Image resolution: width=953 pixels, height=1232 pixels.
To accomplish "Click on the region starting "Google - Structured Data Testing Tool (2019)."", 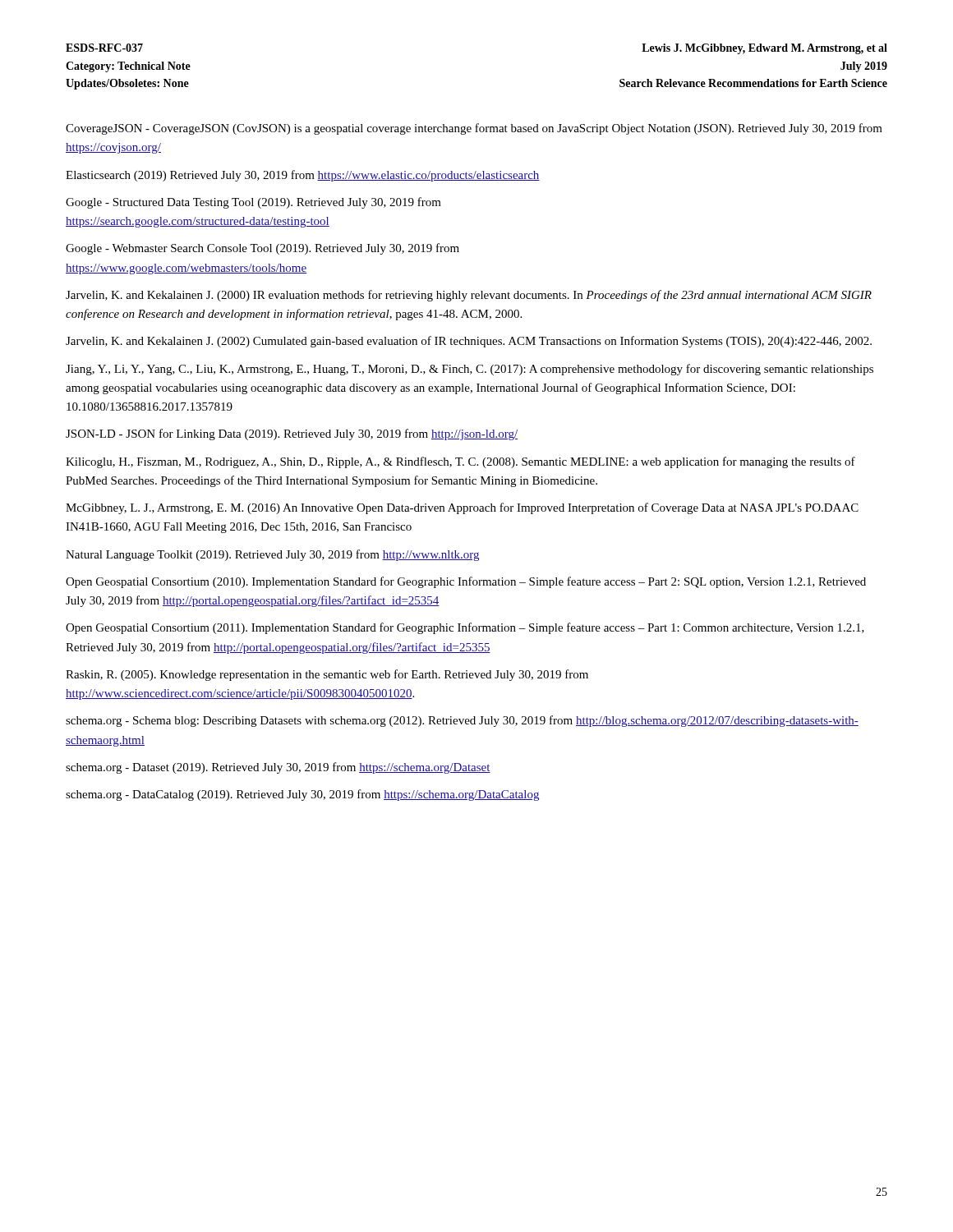I will pos(253,211).
